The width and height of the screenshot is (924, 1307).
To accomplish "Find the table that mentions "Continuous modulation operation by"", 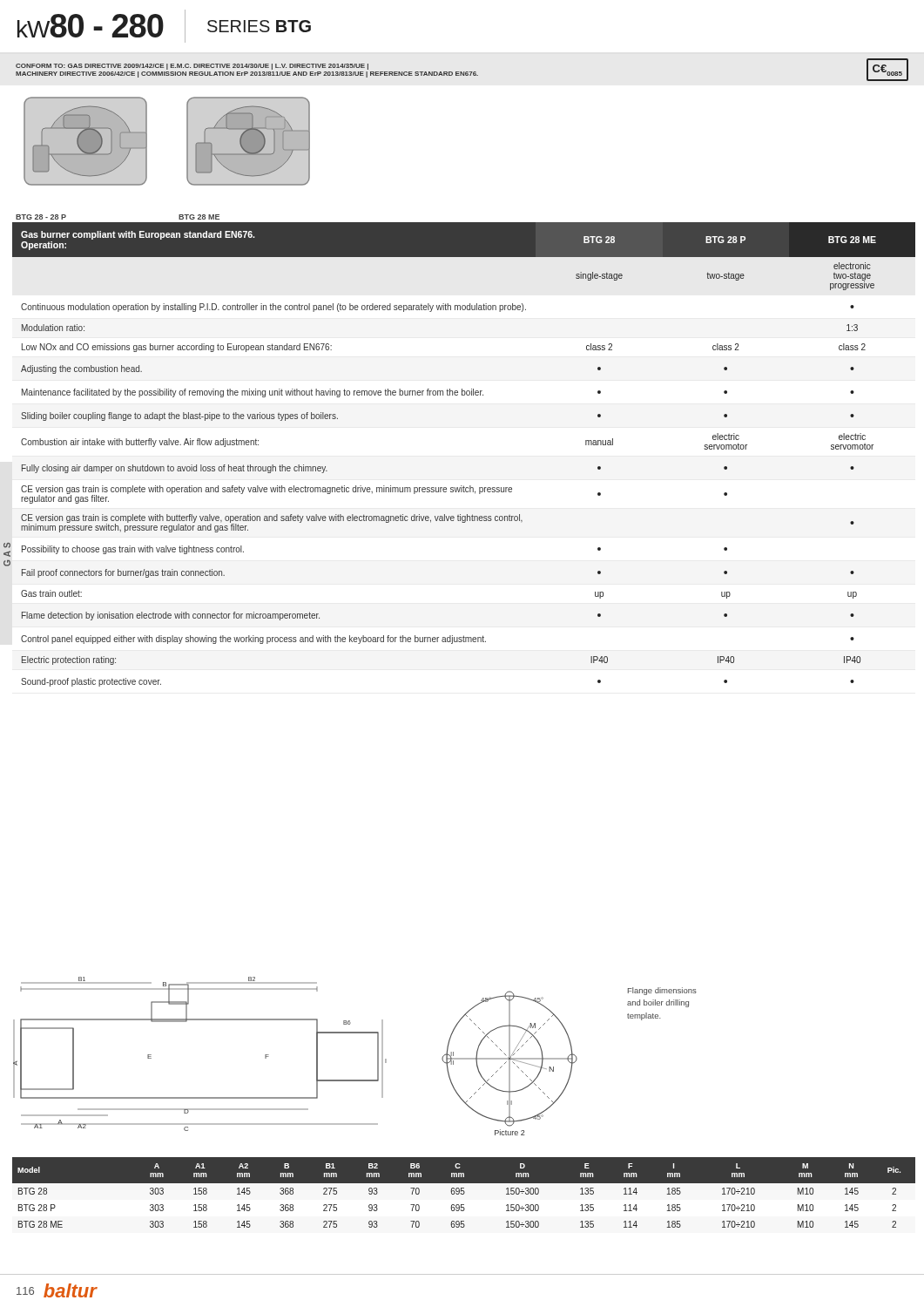I will click(464, 458).
